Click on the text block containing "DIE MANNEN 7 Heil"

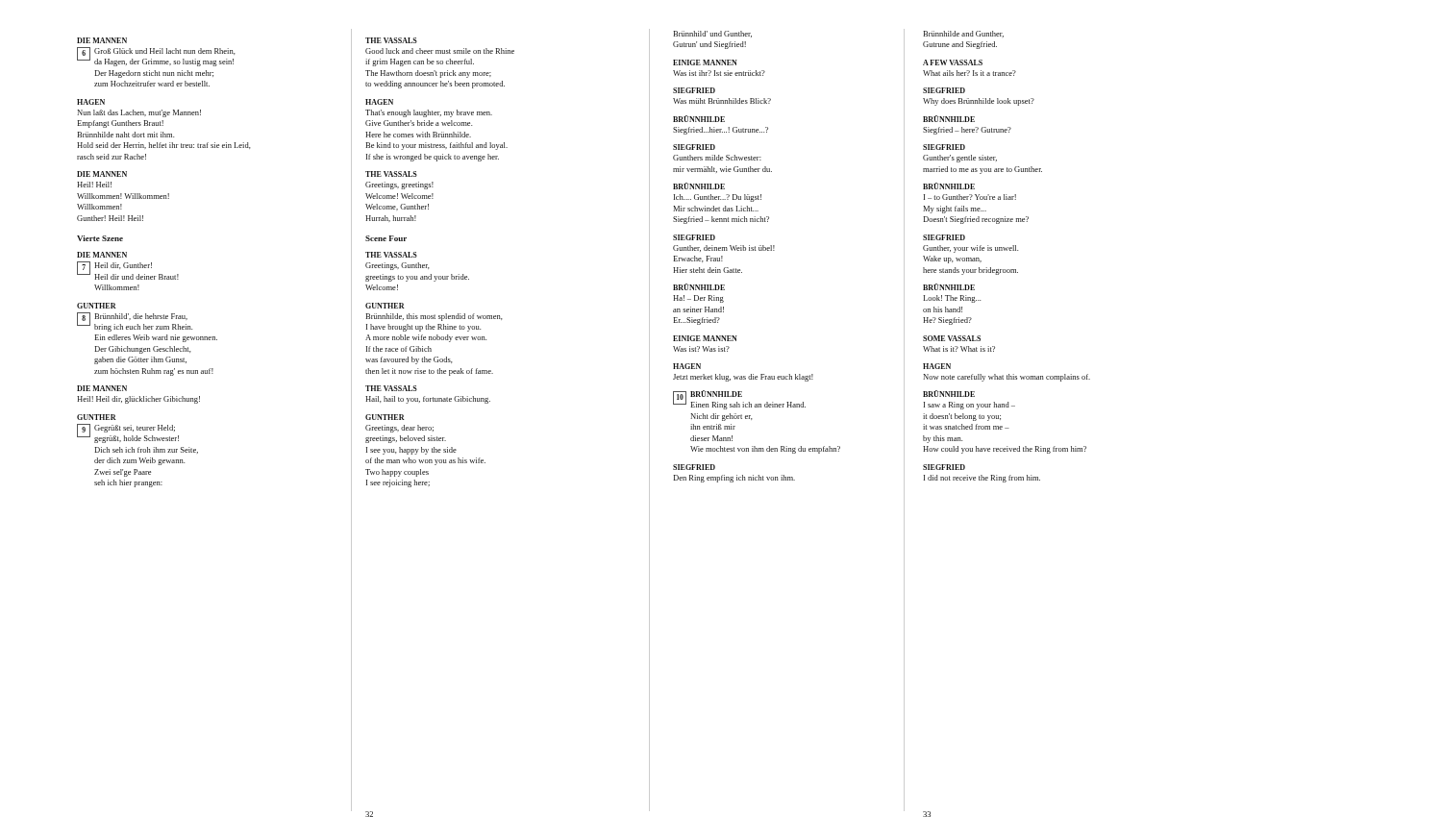pyautogui.click(x=102, y=255)
